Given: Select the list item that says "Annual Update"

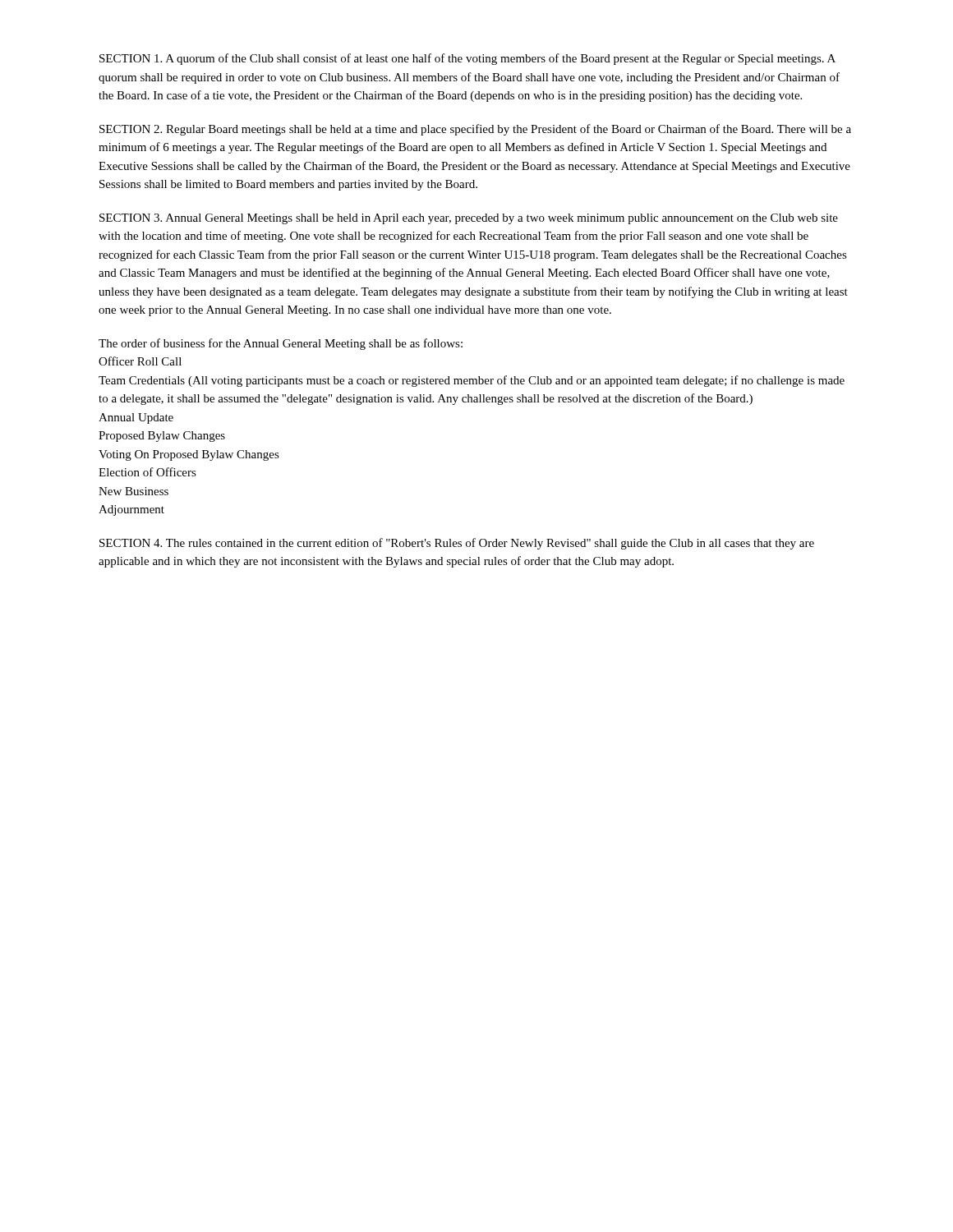Looking at the screenshot, I should pyautogui.click(x=136, y=417).
